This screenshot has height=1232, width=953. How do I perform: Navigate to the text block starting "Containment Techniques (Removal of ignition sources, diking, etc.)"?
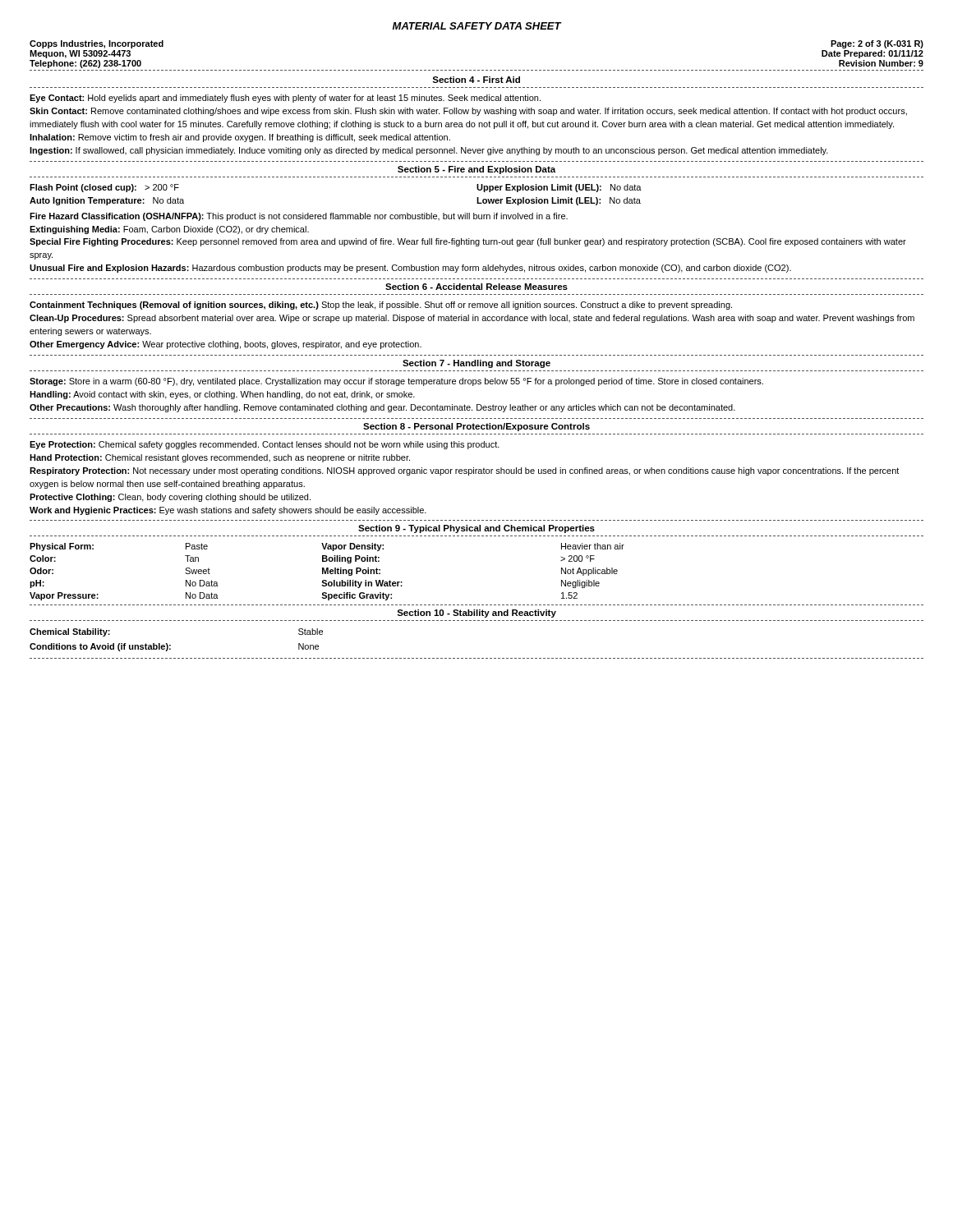pyautogui.click(x=472, y=325)
